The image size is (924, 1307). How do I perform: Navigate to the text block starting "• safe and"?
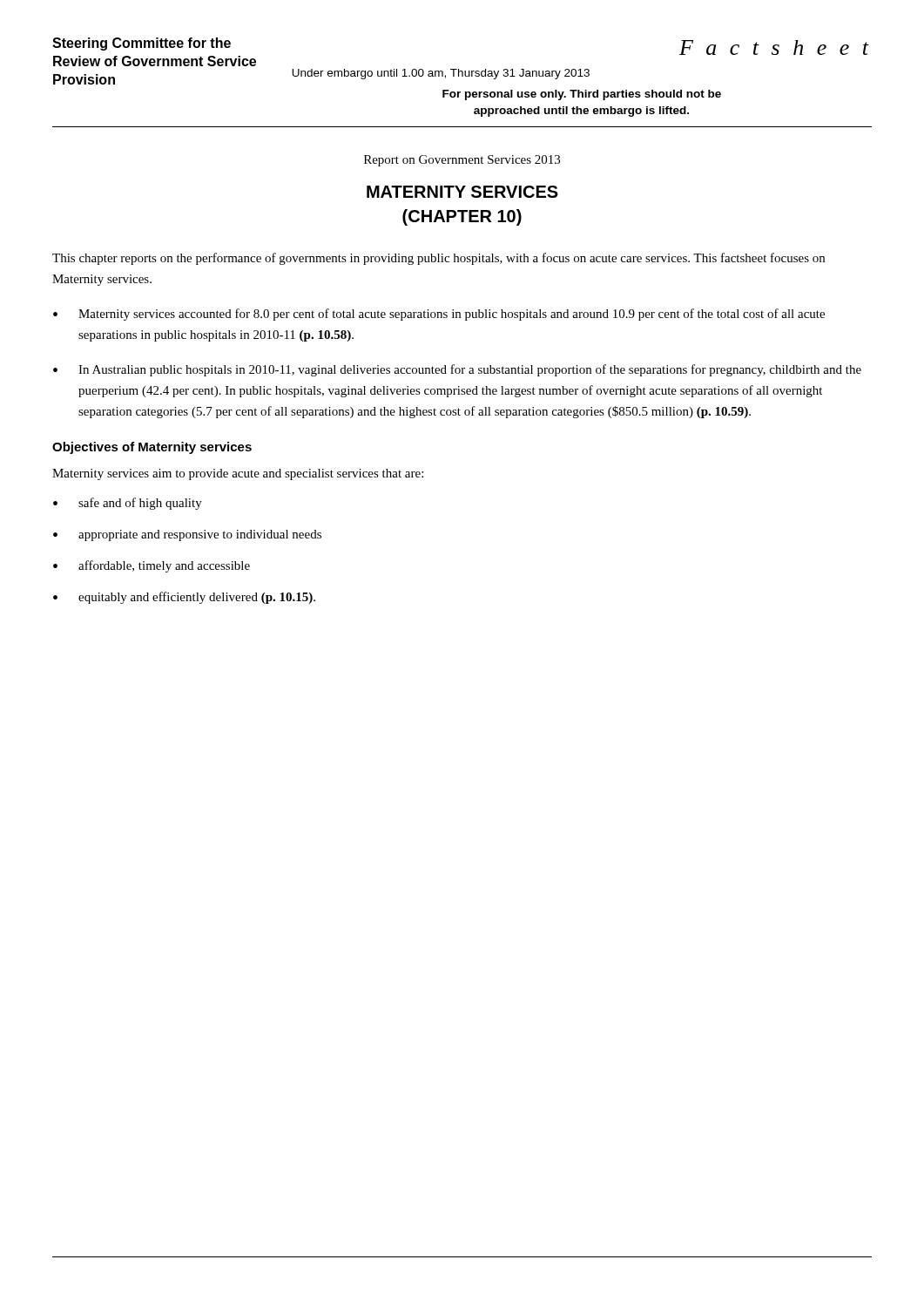[x=128, y=504]
